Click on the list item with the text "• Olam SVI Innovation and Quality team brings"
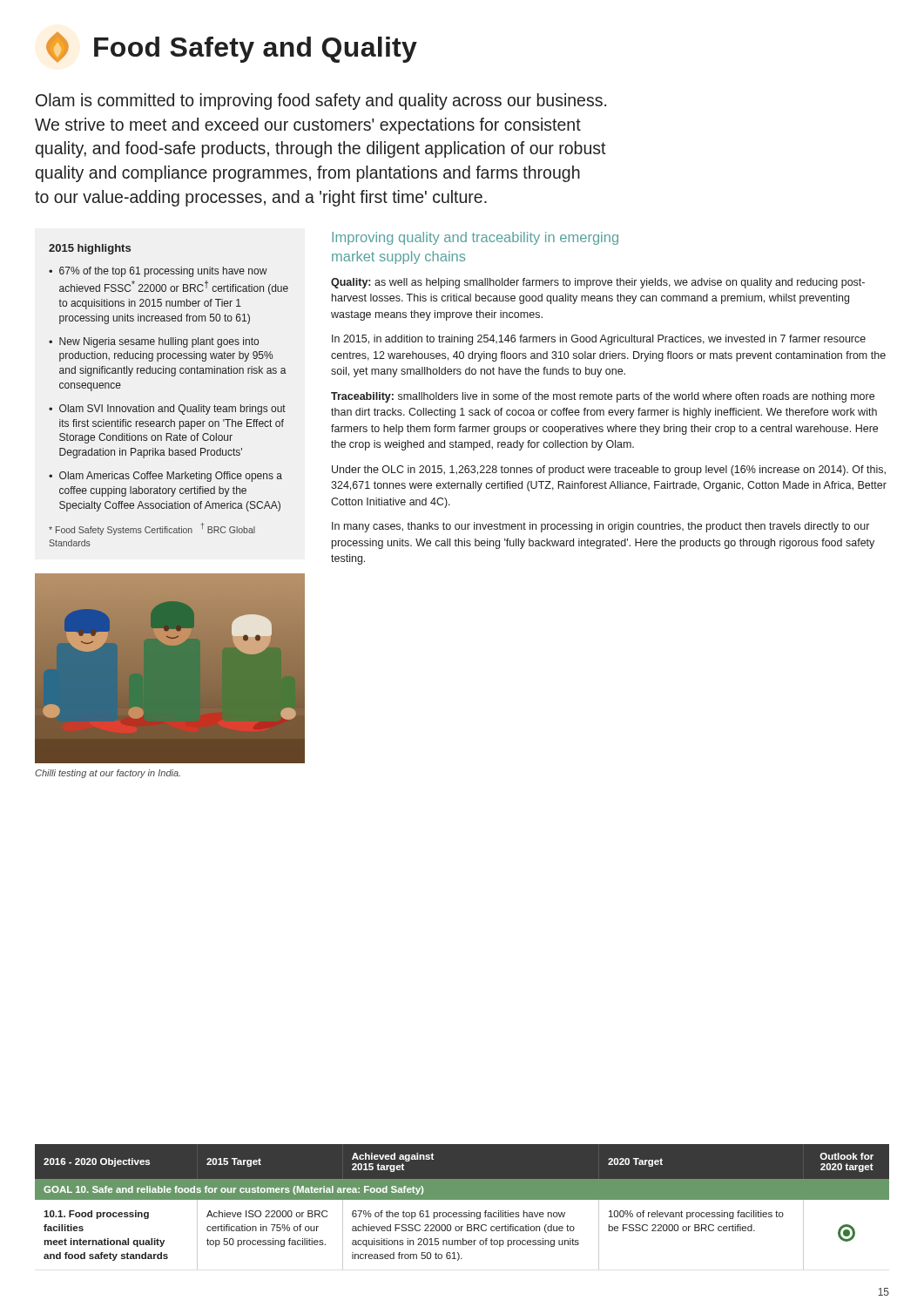 point(170,431)
